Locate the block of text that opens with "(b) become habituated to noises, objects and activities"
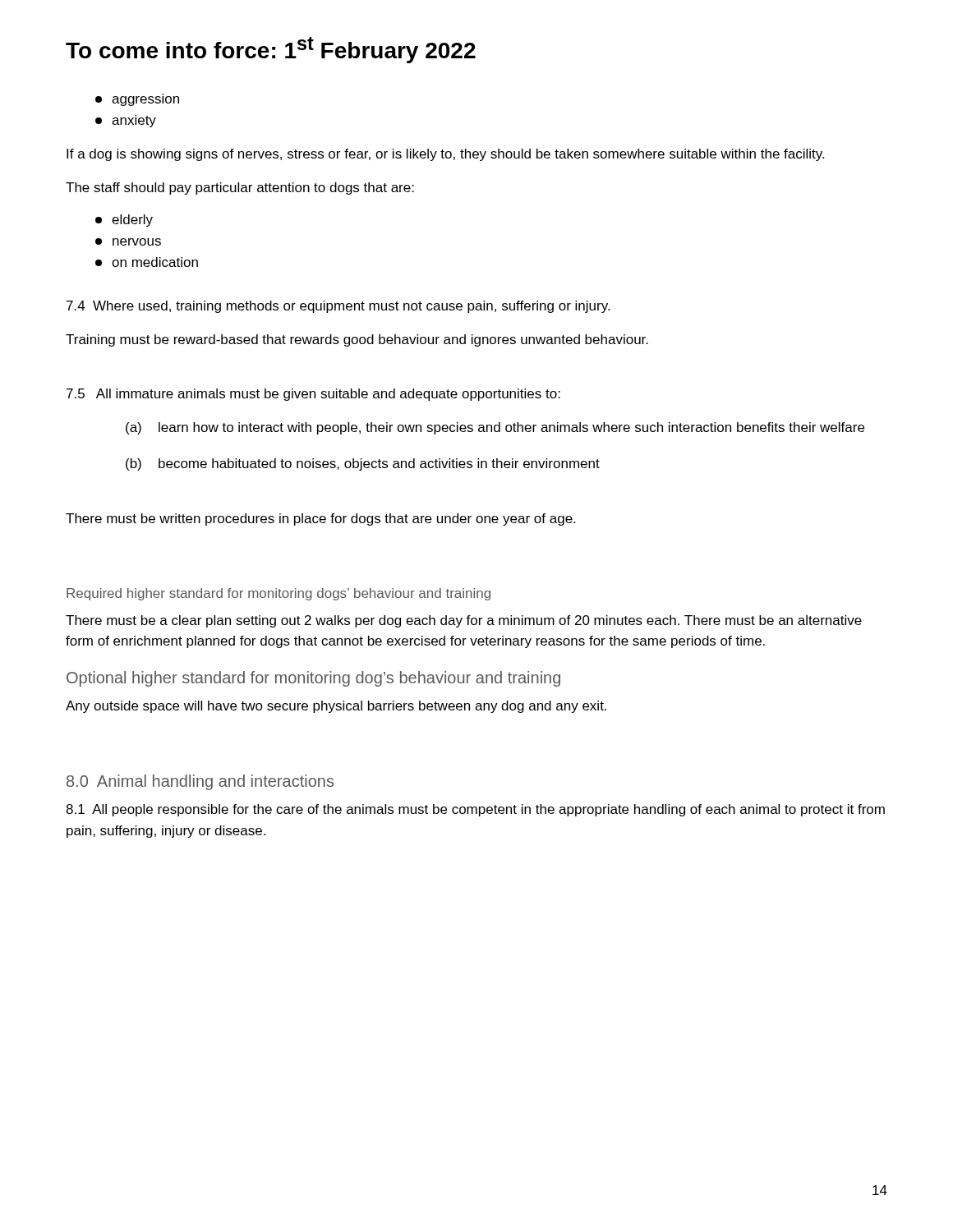This screenshot has height=1232, width=953. [x=362, y=464]
